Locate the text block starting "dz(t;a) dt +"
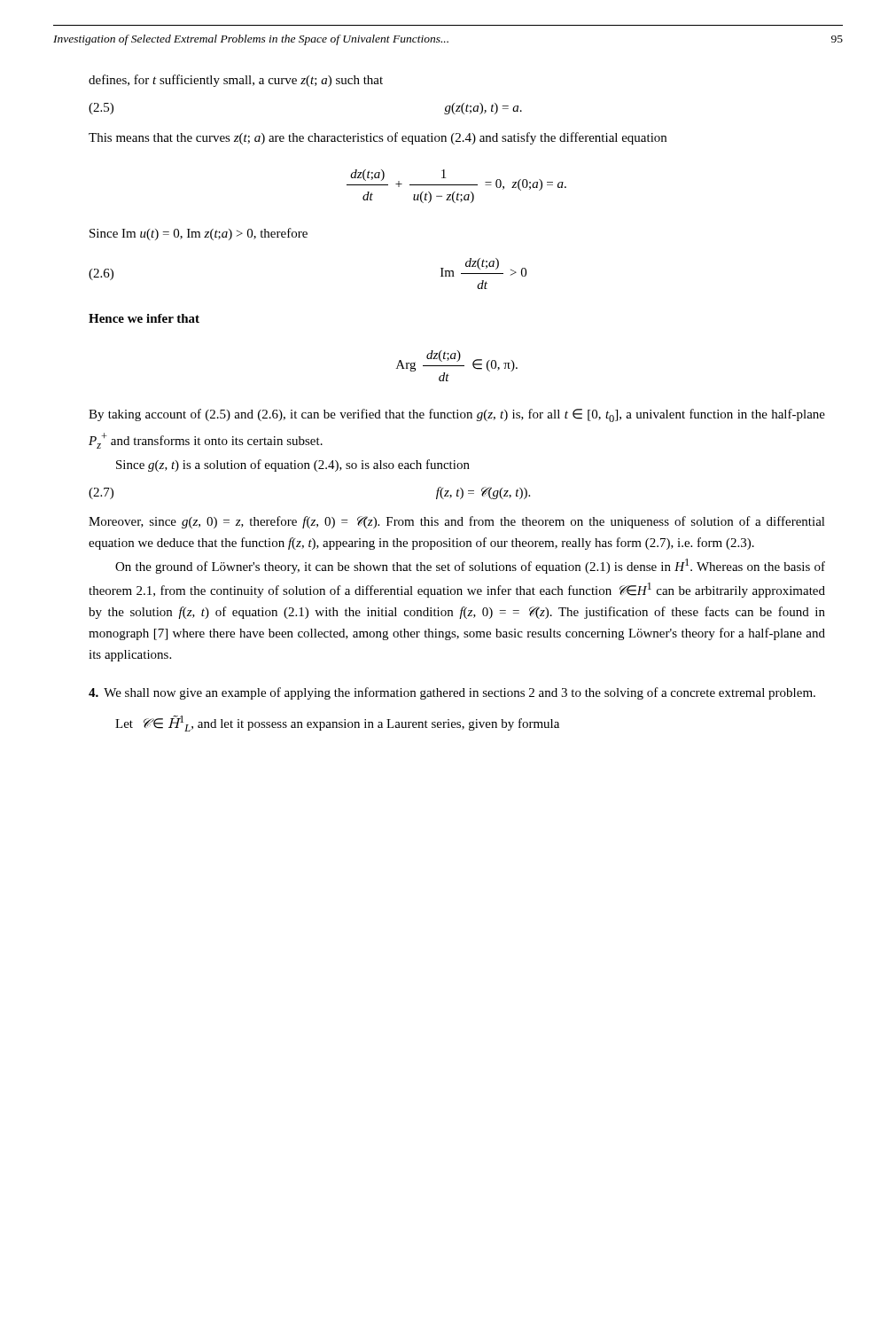This screenshot has width=896, height=1330. tap(457, 185)
